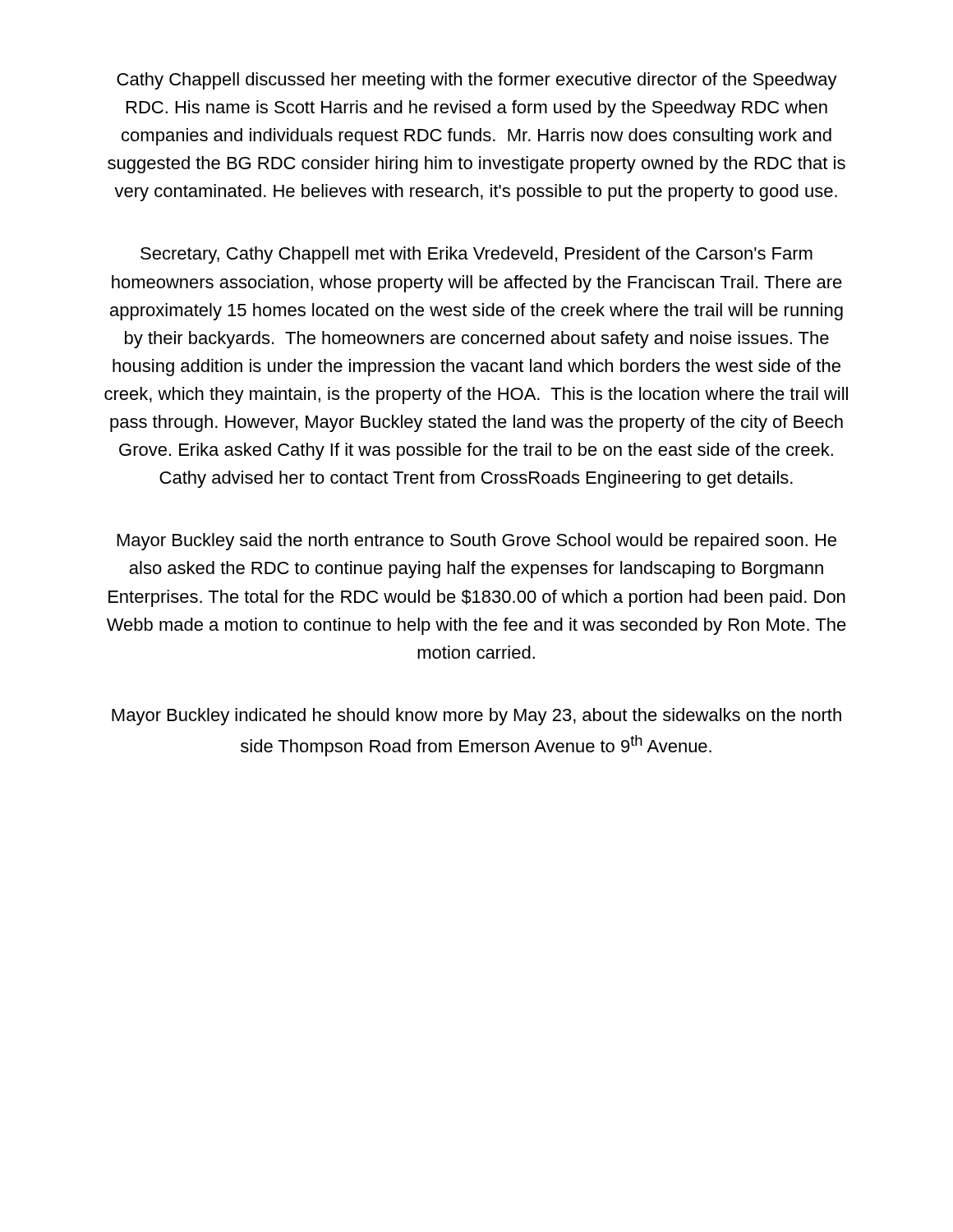Locate the passage starting "Secretary, Cathy Chappell met with Erika Vredeveld, President"
Screen dimensions: 1232x953
click(476, 366)
